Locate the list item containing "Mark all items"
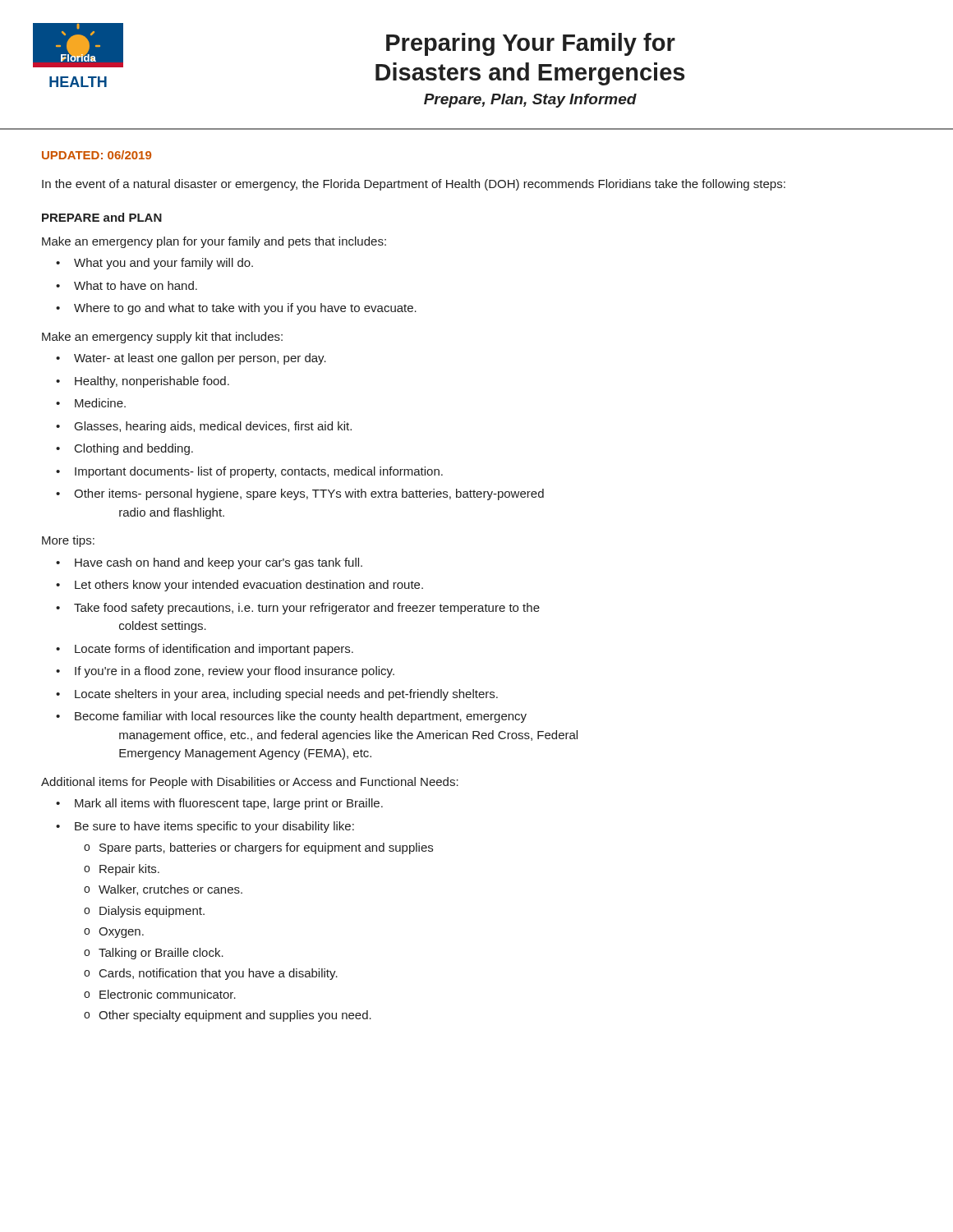The height and width of the screenshot is (1232, 953). (229, 803)
